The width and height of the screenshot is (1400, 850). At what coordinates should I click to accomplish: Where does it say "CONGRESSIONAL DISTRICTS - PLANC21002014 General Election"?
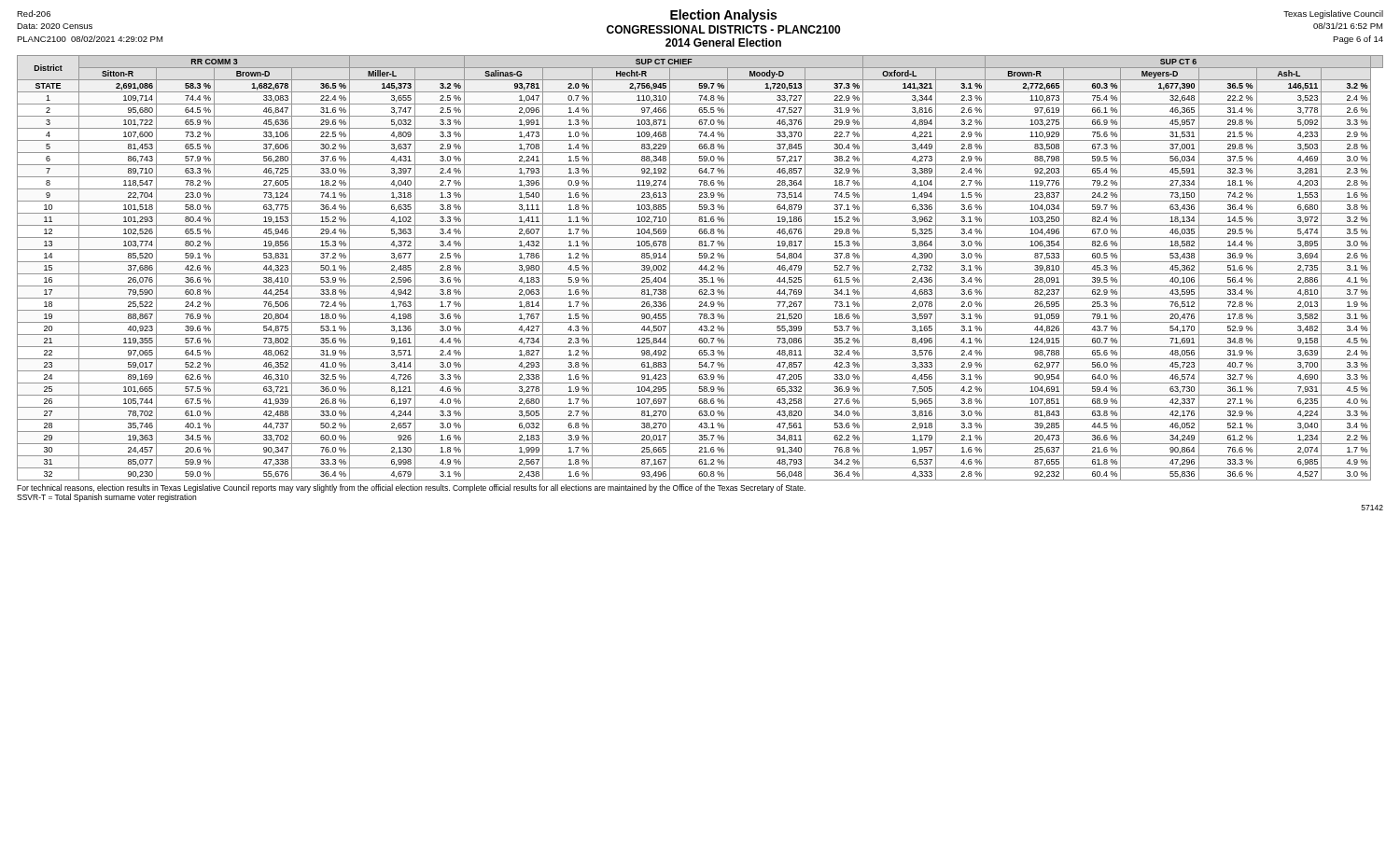click(723, 36)
